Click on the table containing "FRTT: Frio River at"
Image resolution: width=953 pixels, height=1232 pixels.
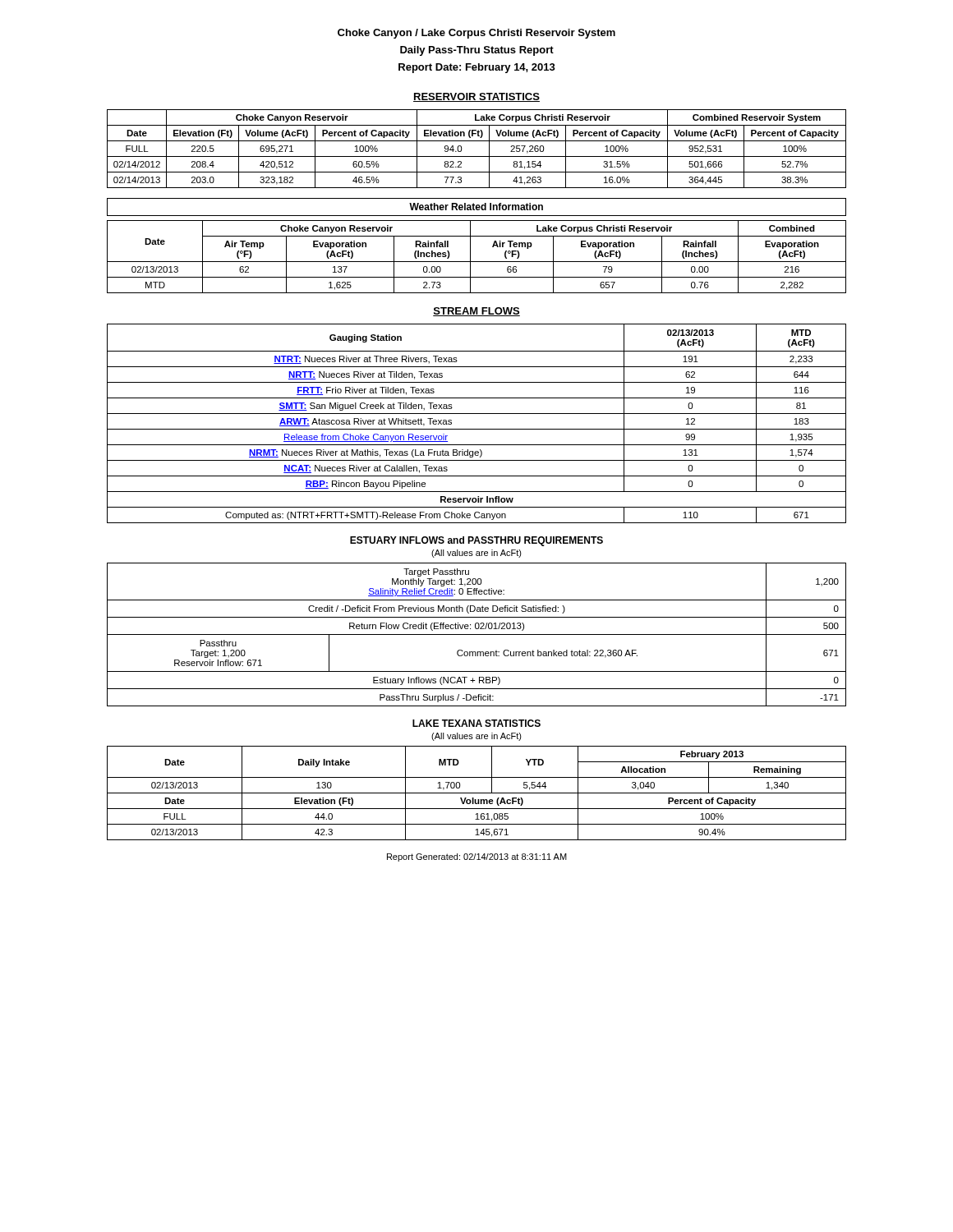476,424
